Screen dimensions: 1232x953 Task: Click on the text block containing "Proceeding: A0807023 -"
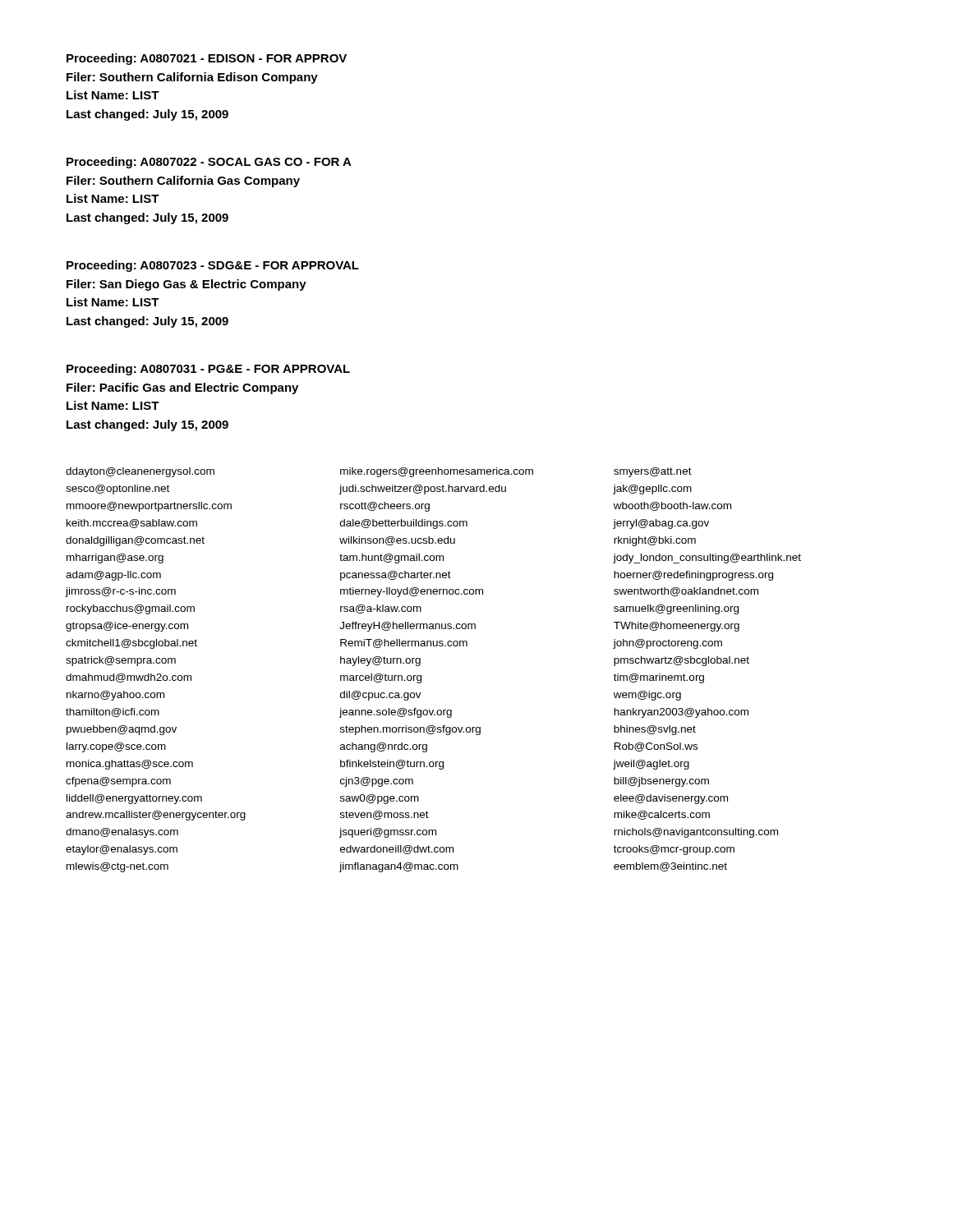click(x=213, y=266)
